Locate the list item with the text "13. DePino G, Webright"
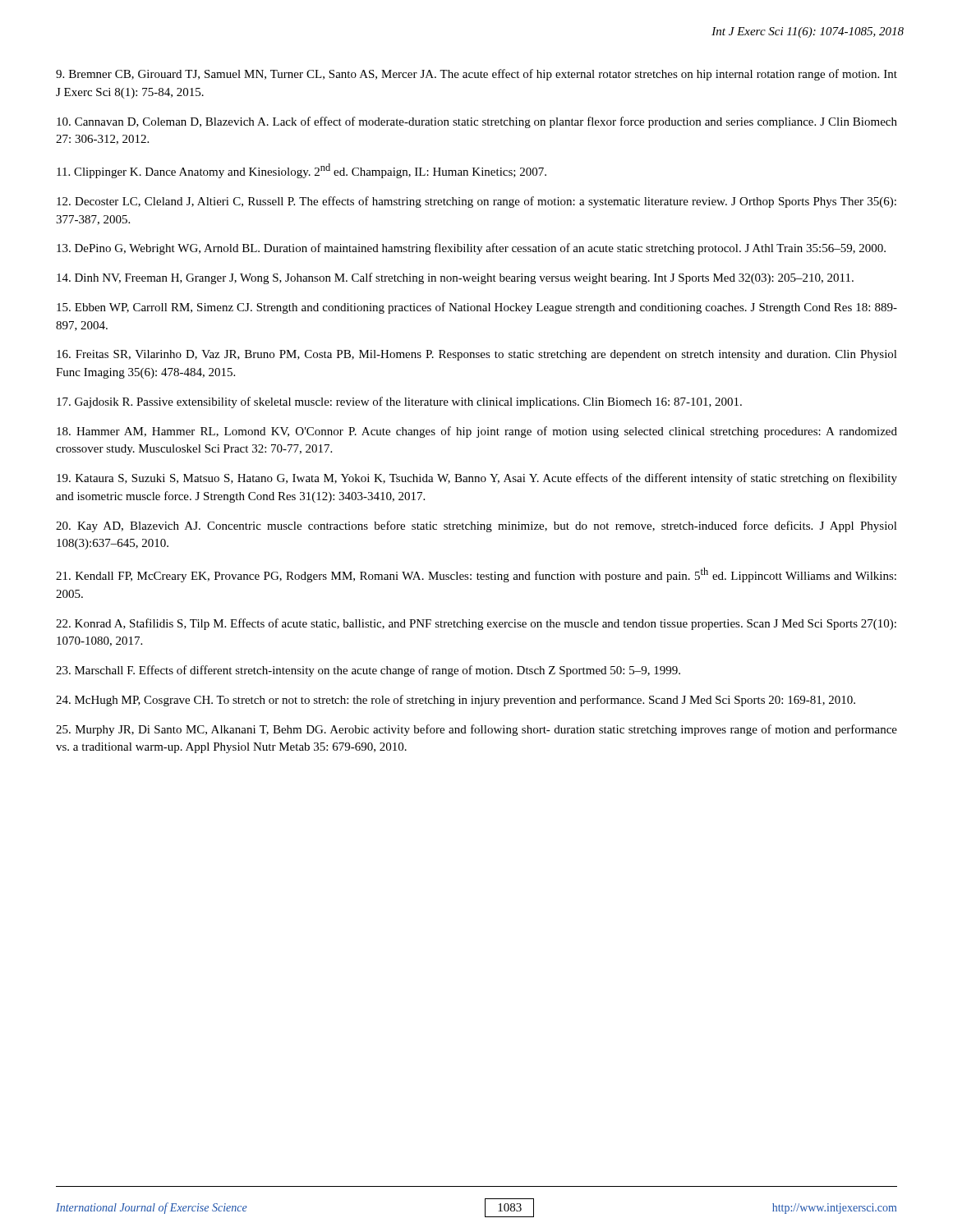The height and width of the screenshot is (1232, 953). pyautogui.click(x=471, y=248)
